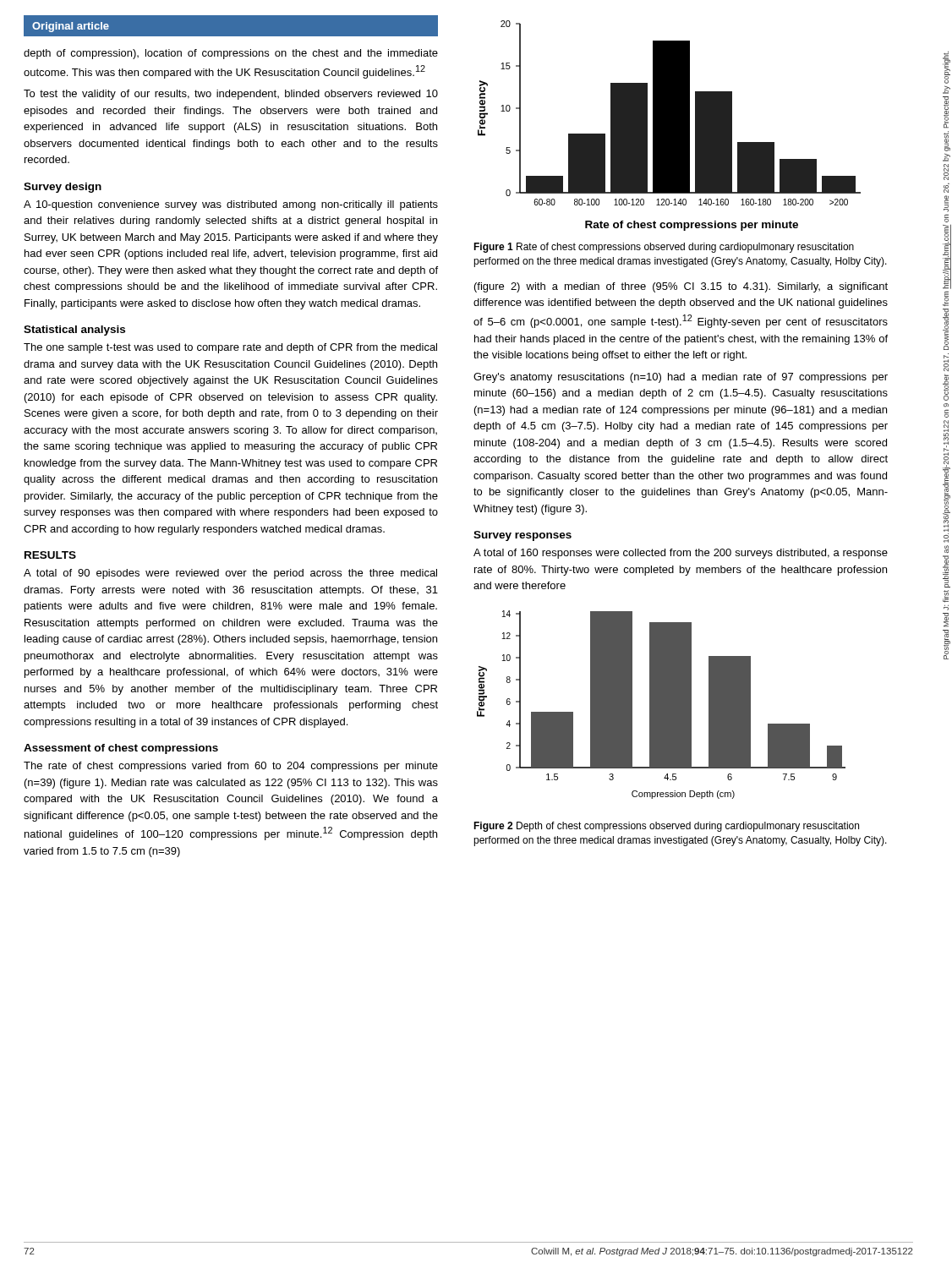This screenshot has height=1268, width=952.
Task: Where is the passage that starts "(figure 2) with"?
Action: [x=681, y=320]
